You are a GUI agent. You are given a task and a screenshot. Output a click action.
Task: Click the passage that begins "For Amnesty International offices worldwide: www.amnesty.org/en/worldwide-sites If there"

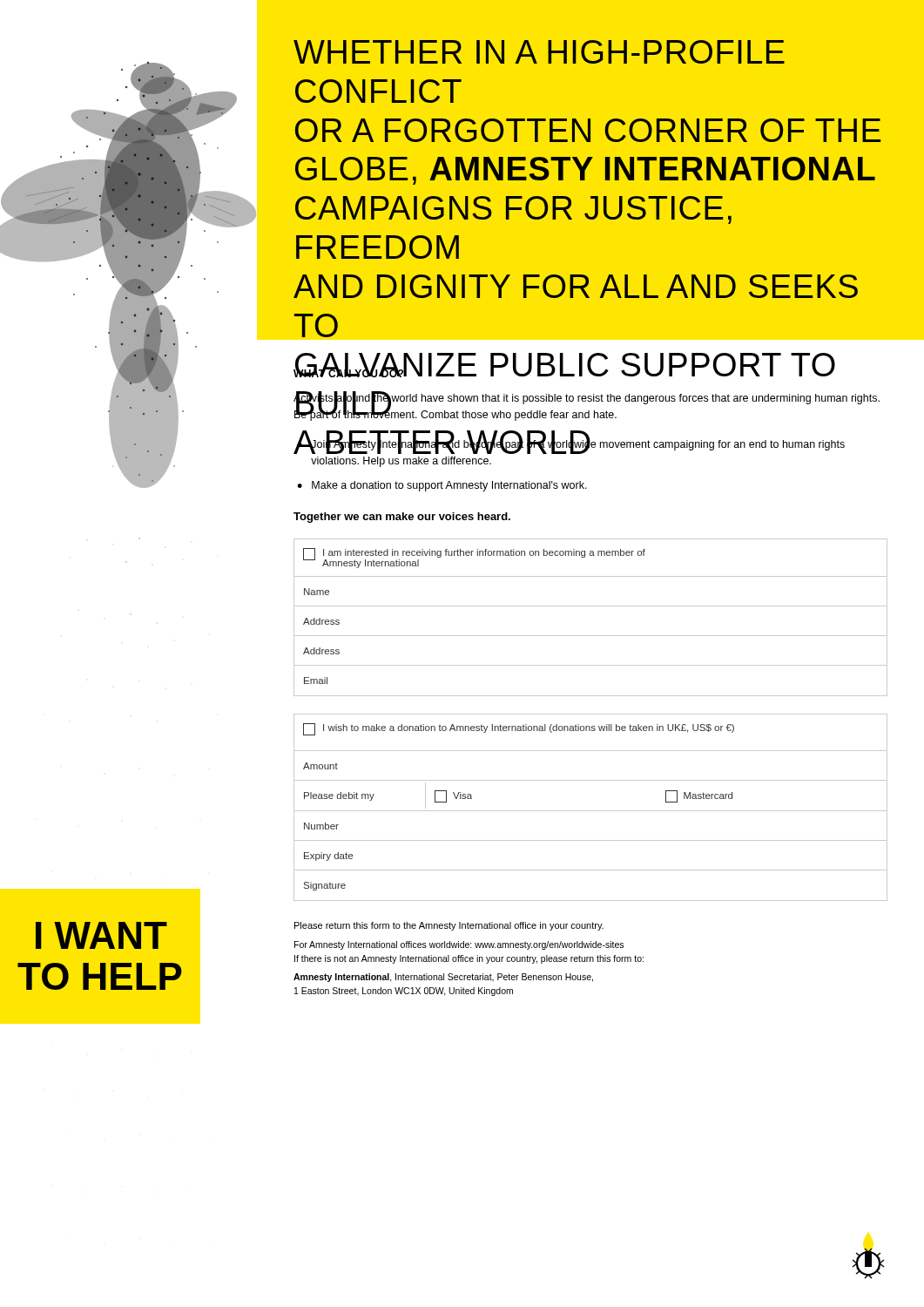469,951
